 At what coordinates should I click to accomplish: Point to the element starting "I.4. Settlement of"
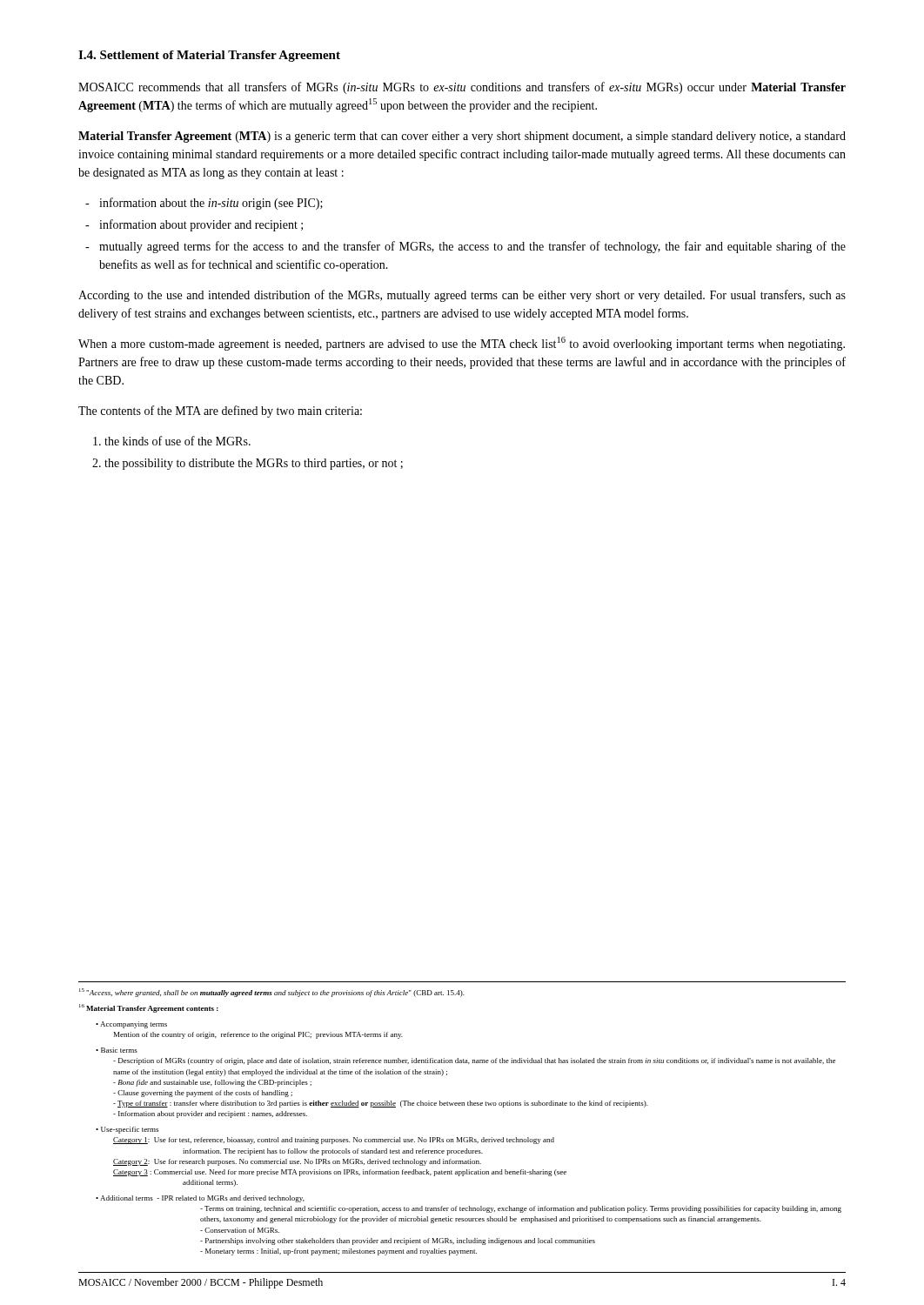point(209,56)
